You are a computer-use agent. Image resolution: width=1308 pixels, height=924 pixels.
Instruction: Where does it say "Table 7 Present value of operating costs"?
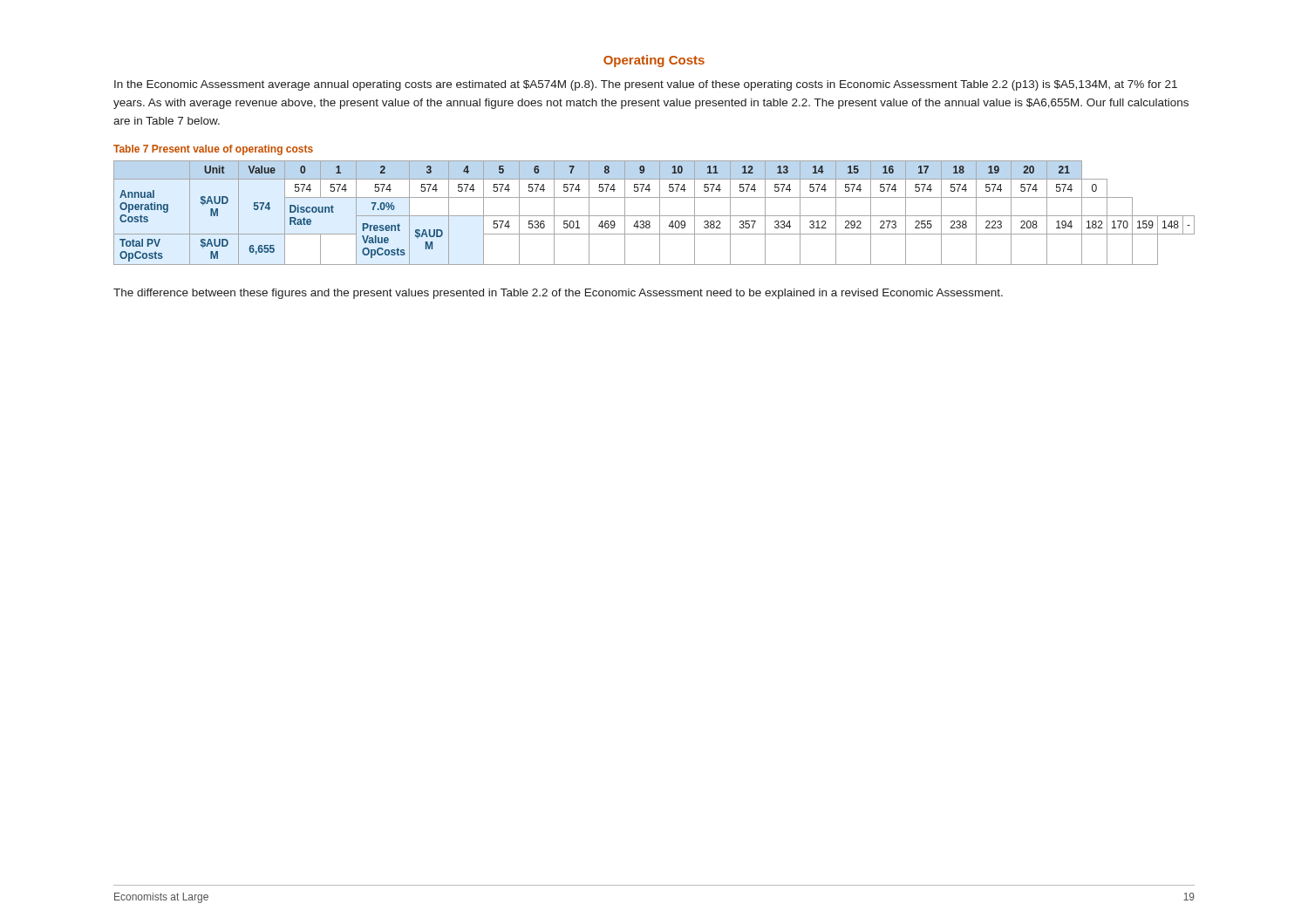click(213, 149)
